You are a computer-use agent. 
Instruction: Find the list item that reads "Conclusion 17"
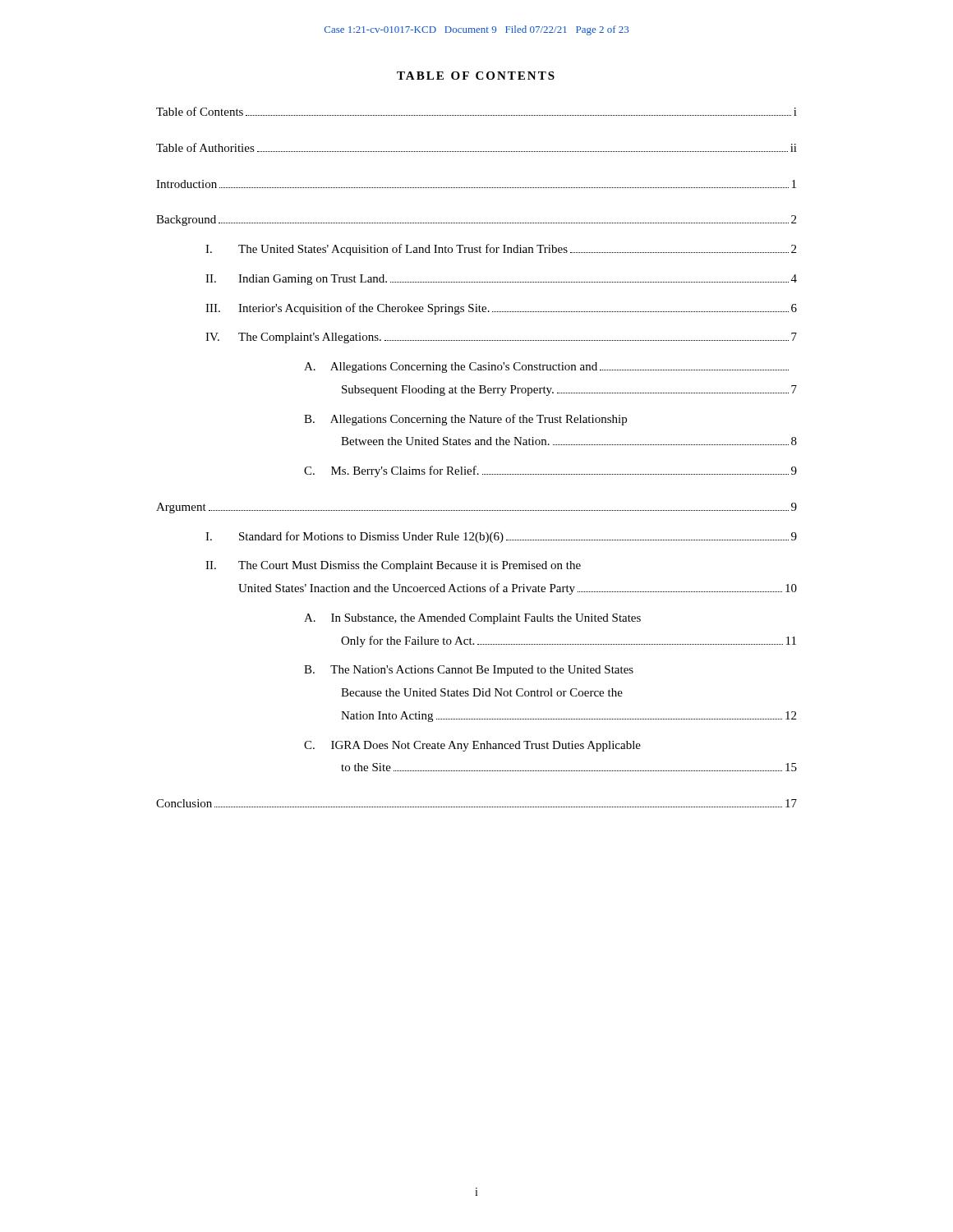476,804
